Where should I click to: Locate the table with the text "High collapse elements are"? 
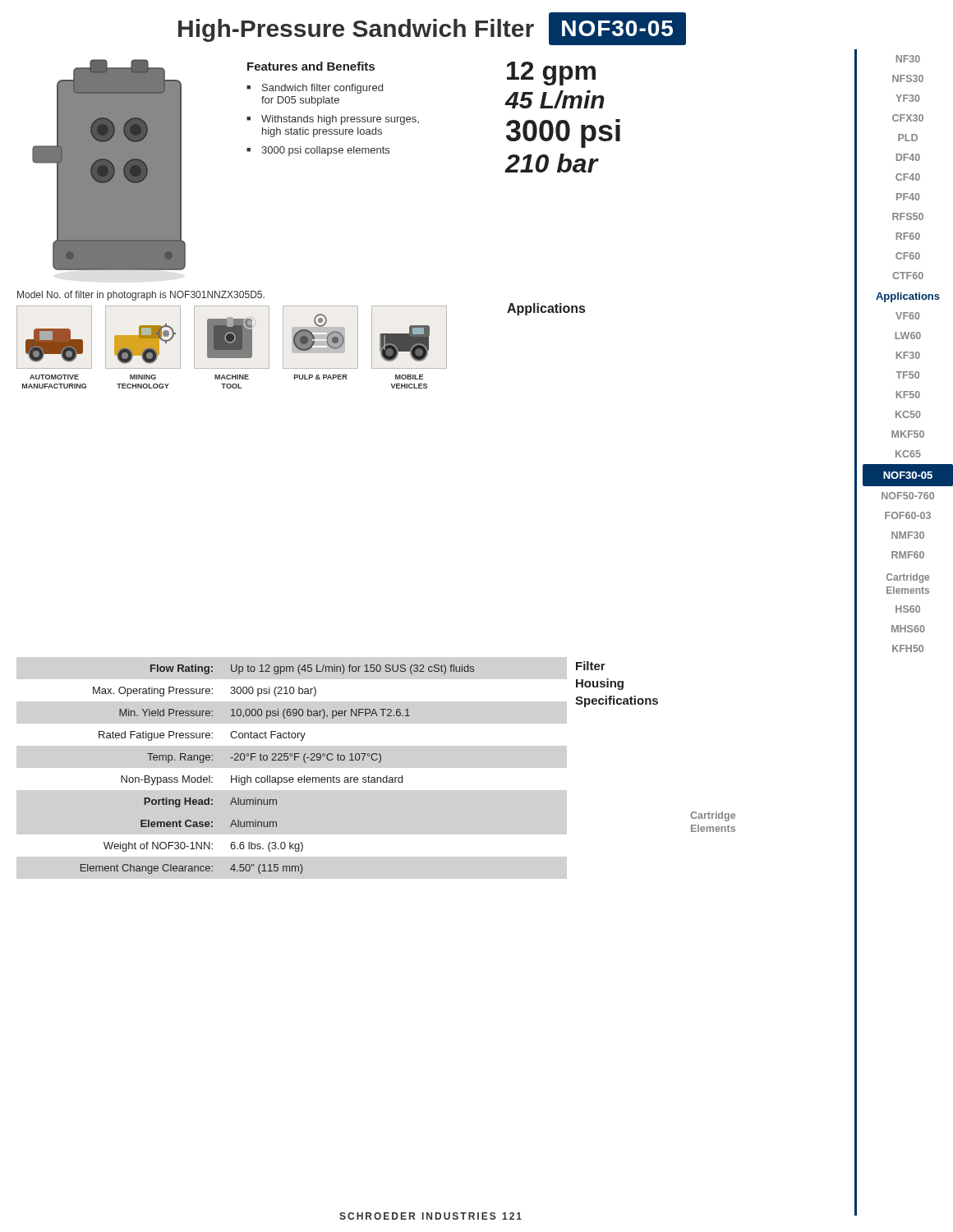click(x=292, y=768)
